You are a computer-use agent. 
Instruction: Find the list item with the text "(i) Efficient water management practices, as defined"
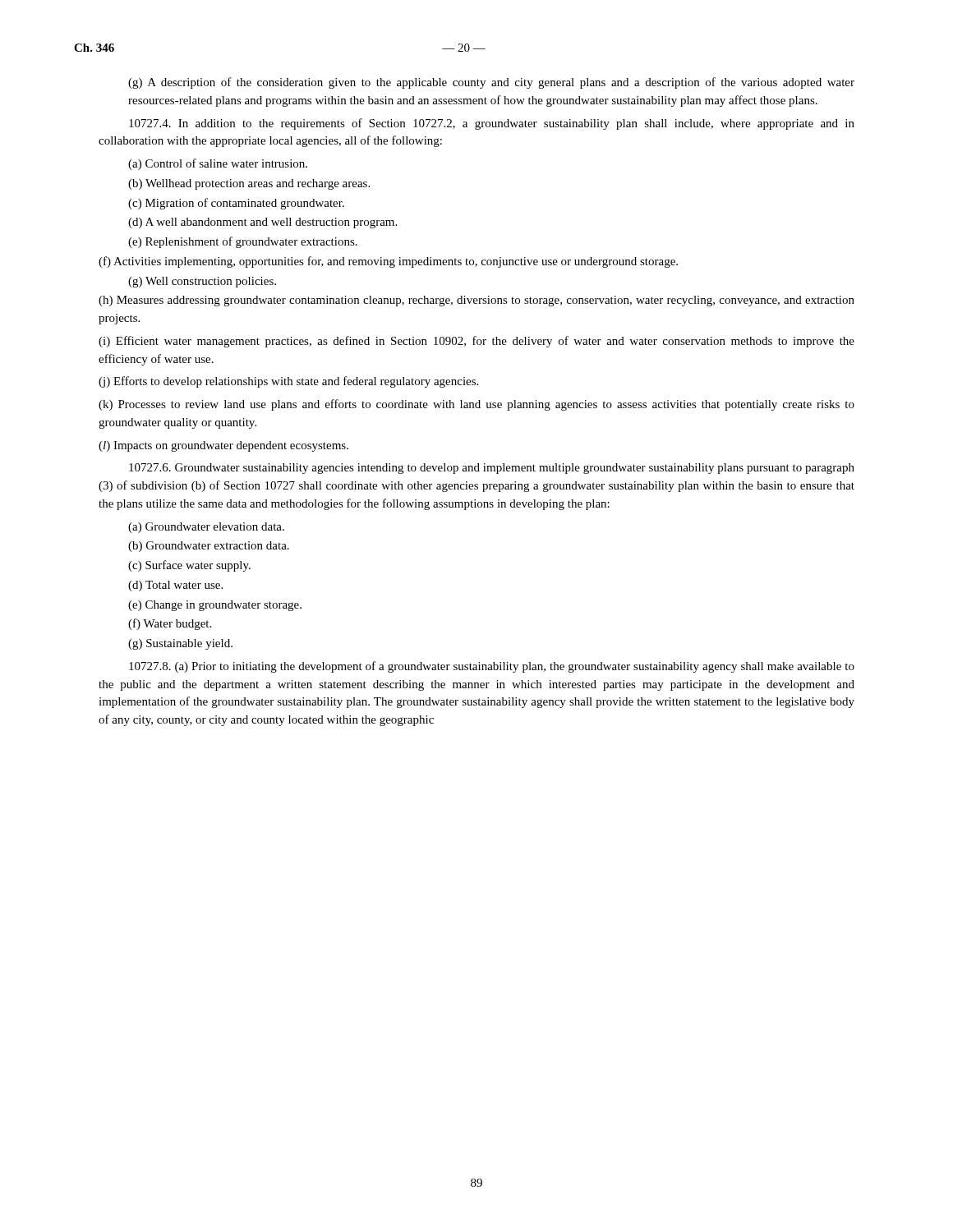(476, 350)
